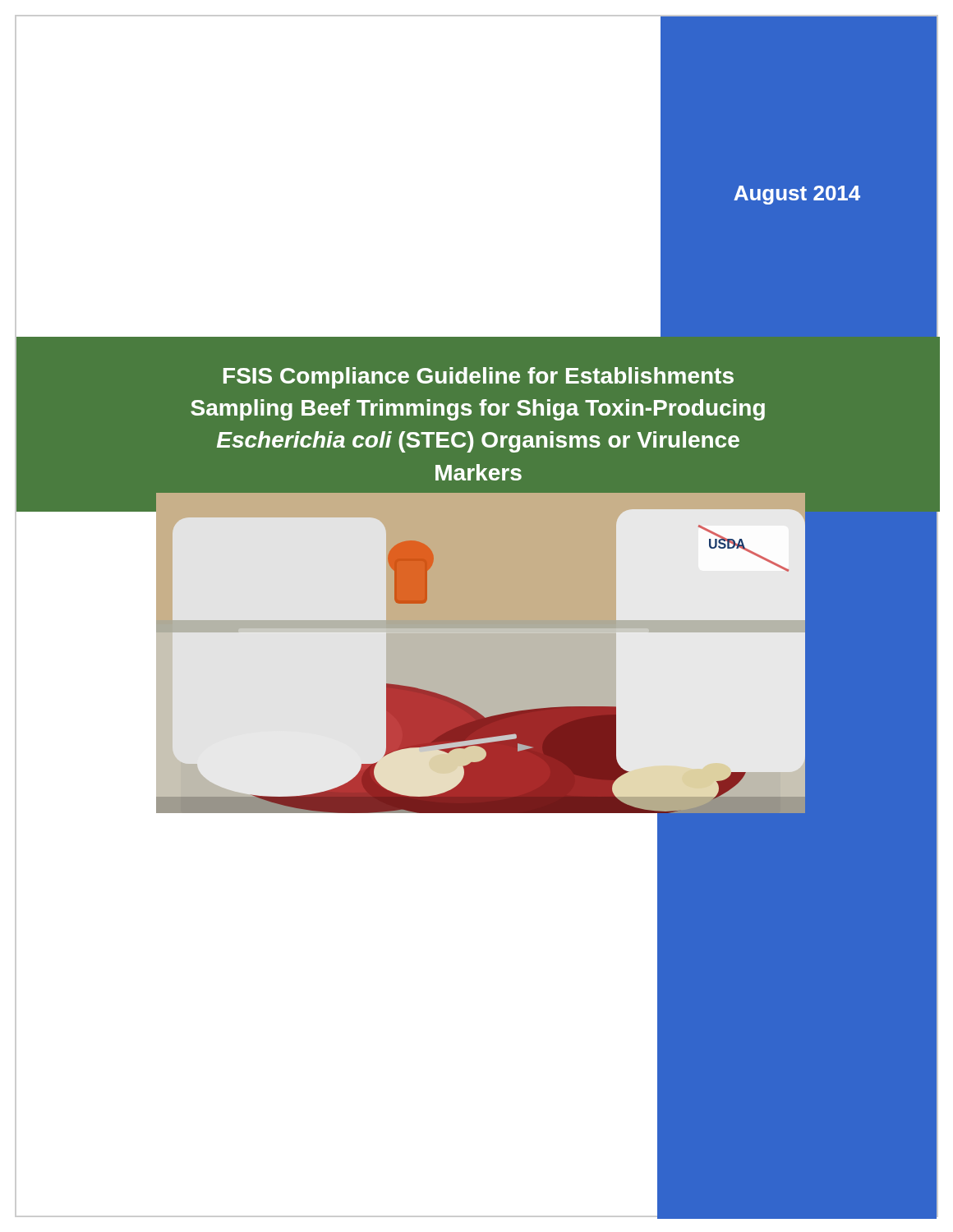Image resolution: width=953 pixels, height=1232 pixels.
Task: Locate the block starting "August 2014"
Action: coord(797,193)
